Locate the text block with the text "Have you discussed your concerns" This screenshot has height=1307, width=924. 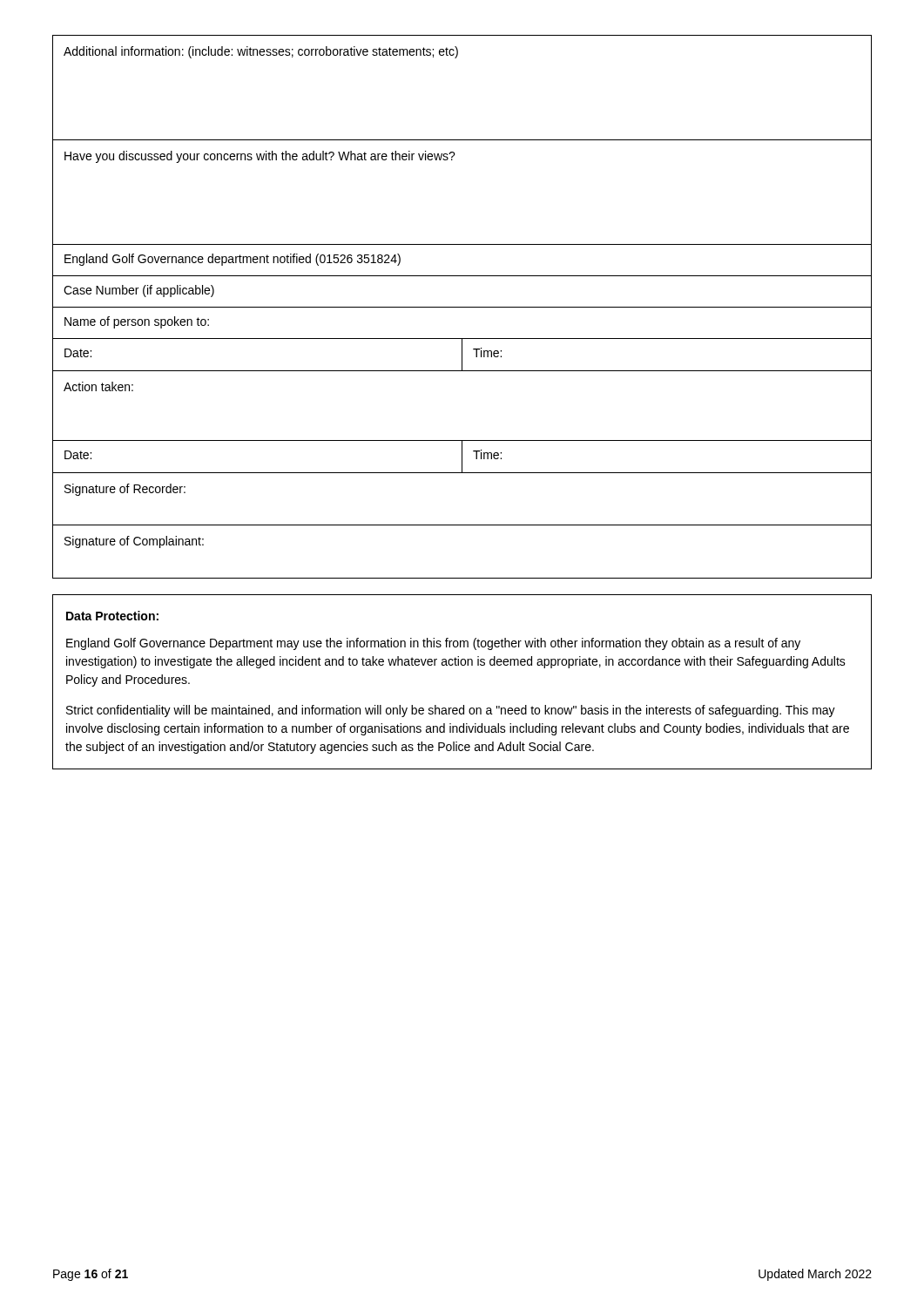pyautogui.click(x=259, y=156)
